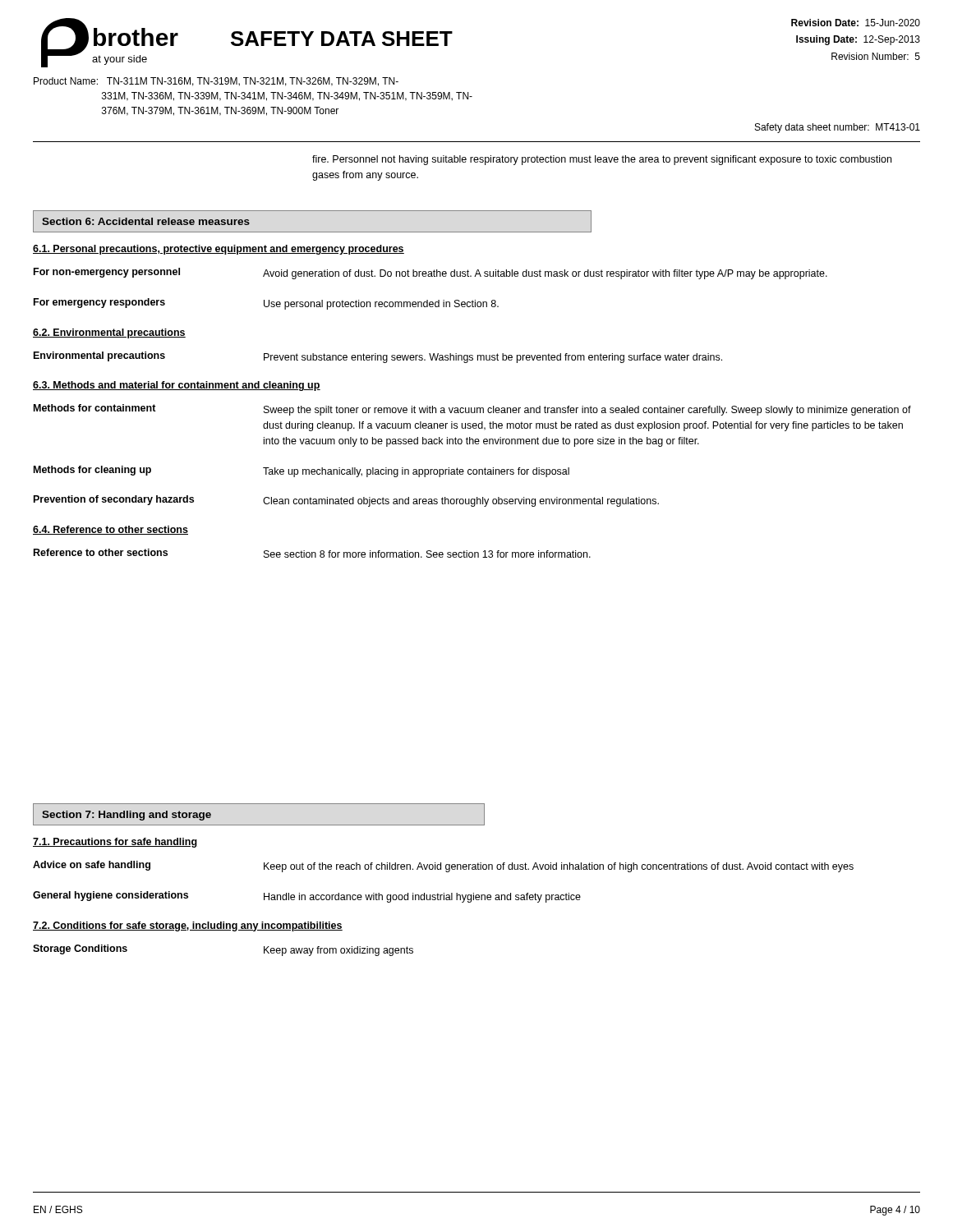Where is the passage that starts "Advice on safe handling Keep out"?
This screenshot has width=953, height=1232.
(476, 867)
